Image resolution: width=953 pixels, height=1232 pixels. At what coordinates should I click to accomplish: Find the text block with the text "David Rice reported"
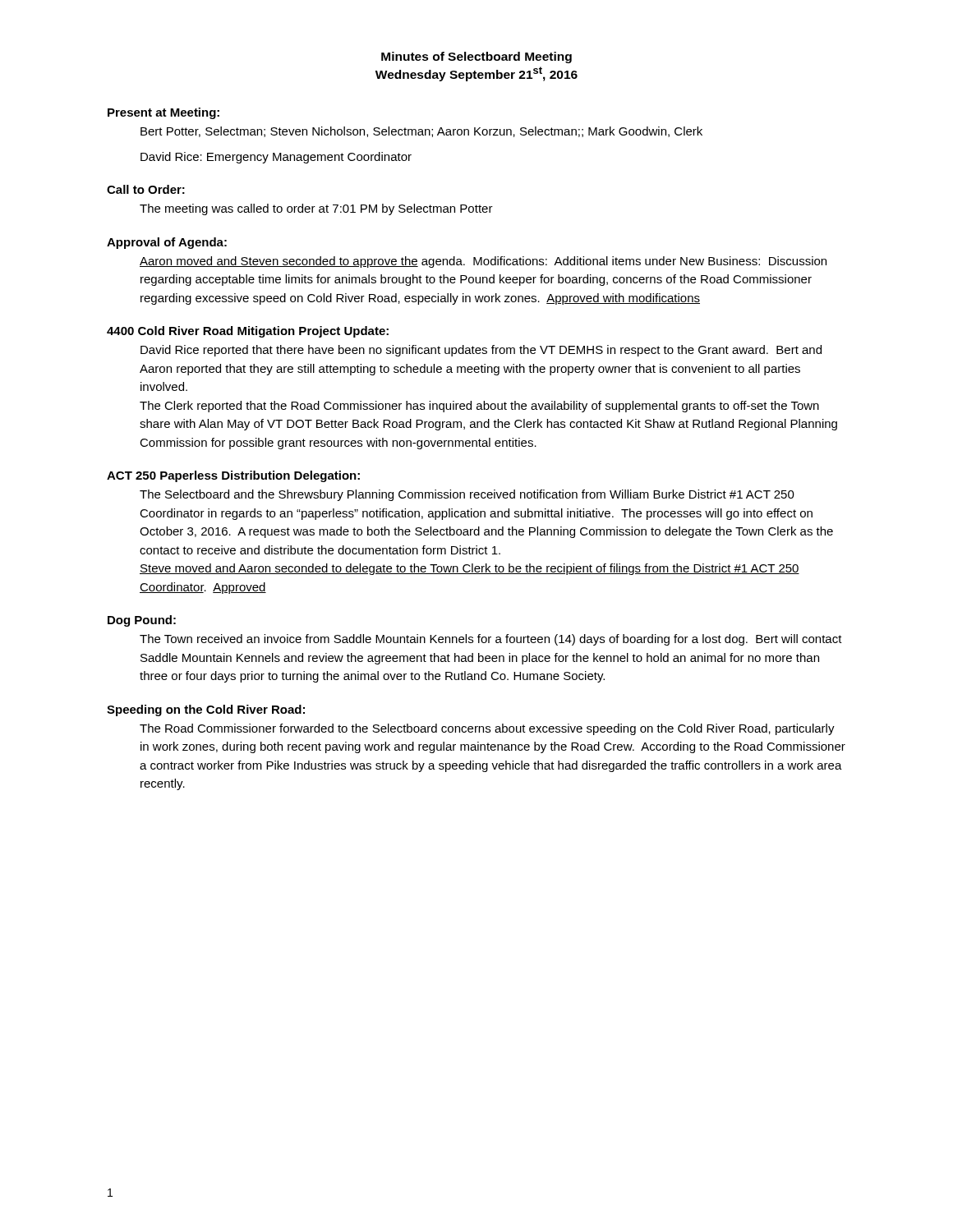[x=493, y=396]
